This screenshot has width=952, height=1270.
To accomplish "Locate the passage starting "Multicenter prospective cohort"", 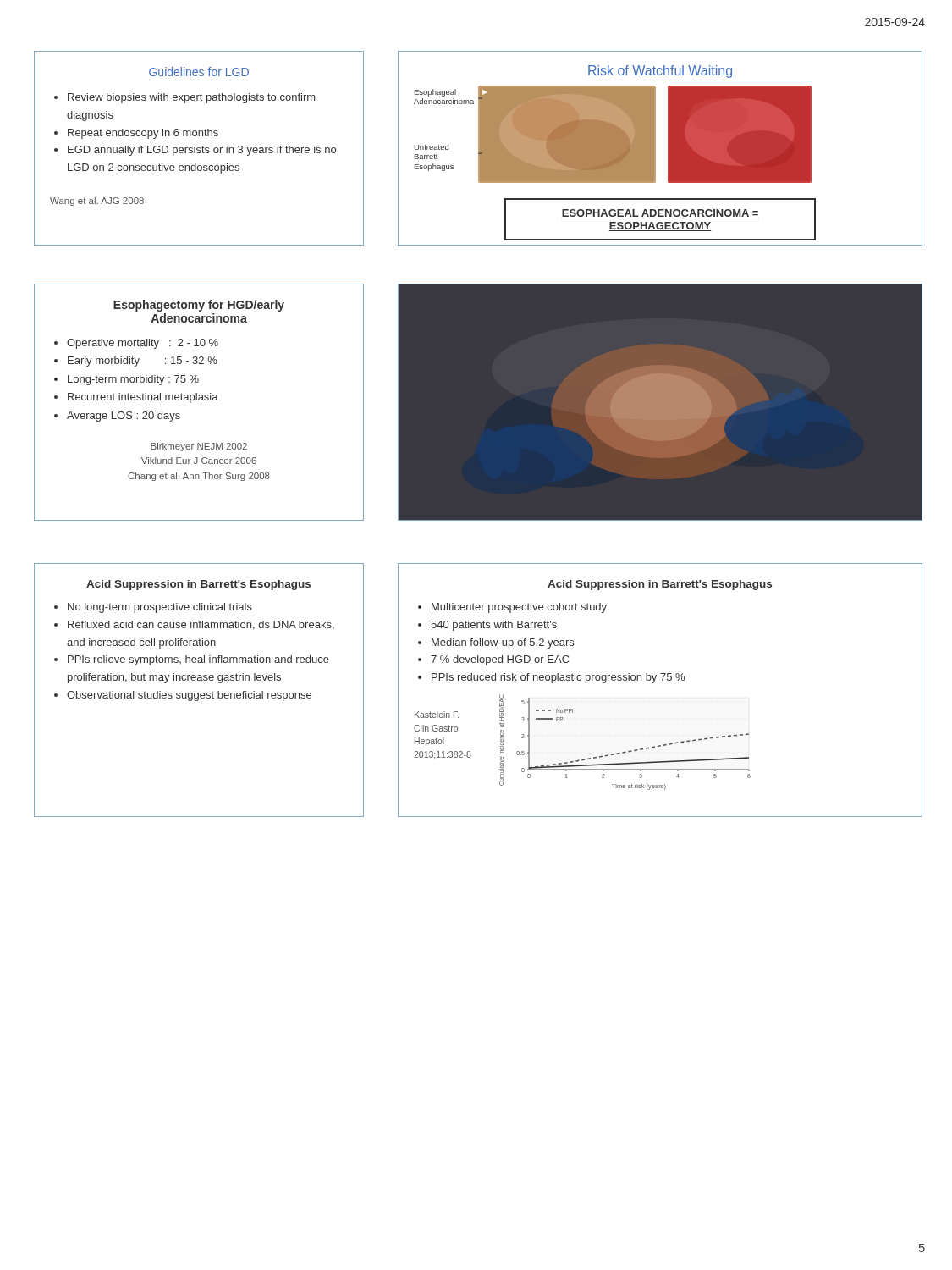I will 519,607.
